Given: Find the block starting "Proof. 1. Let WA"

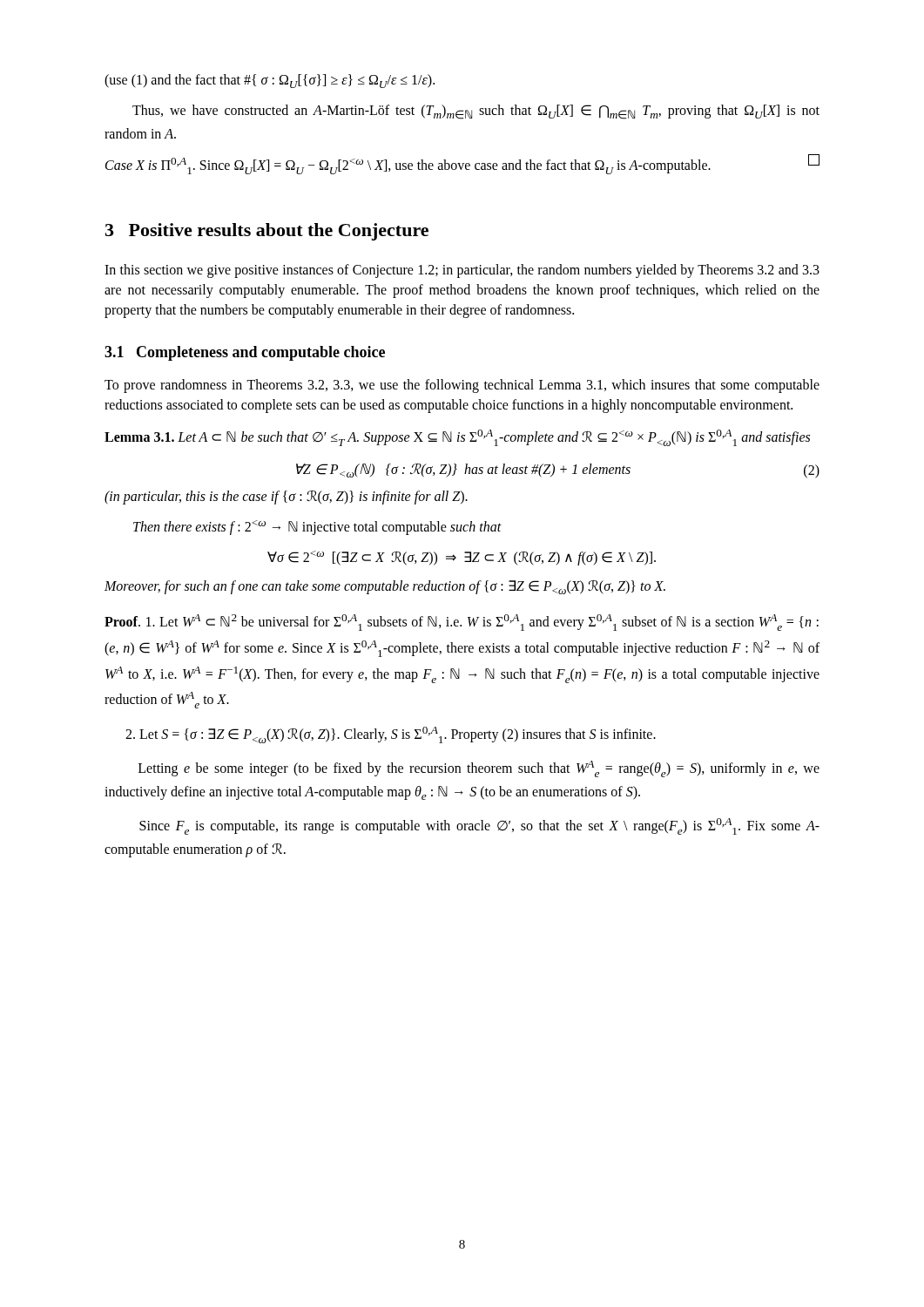Looking at the screenshot, I should click(462, 661).
